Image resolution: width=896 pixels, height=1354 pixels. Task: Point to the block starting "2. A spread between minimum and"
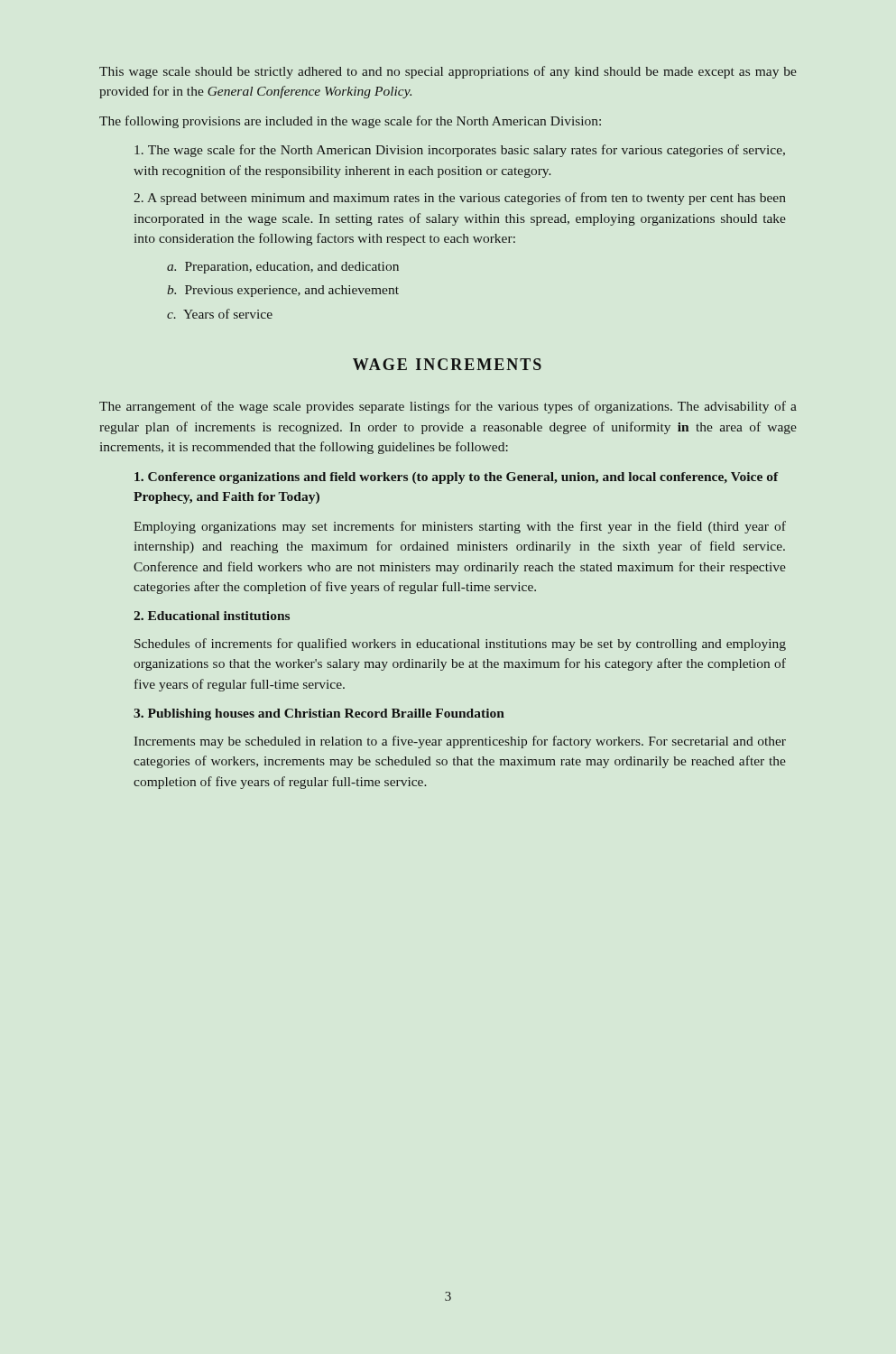click(x=460, y=218)
